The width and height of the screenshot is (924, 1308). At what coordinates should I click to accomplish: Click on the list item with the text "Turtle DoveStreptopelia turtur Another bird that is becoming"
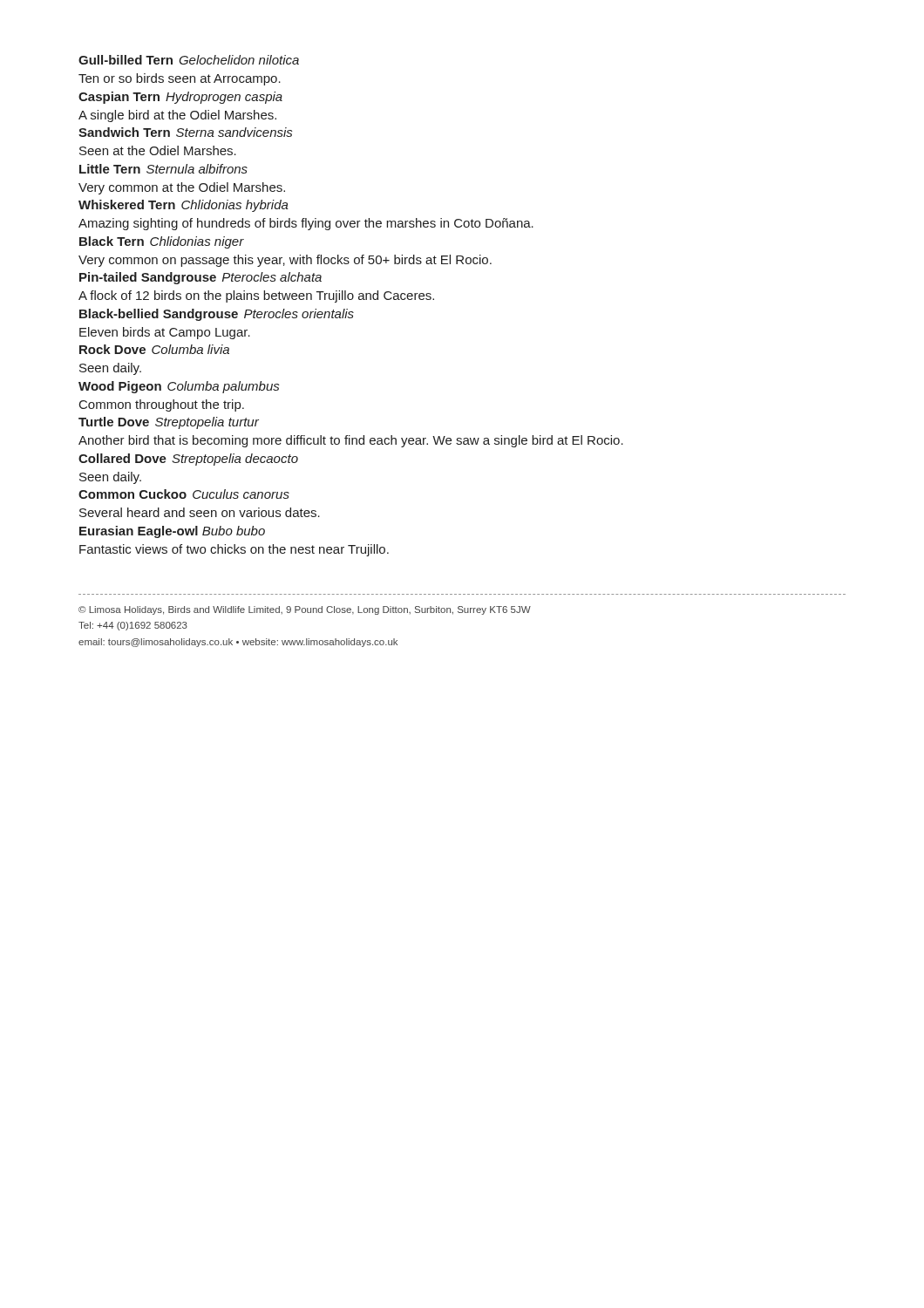(462, 432)
